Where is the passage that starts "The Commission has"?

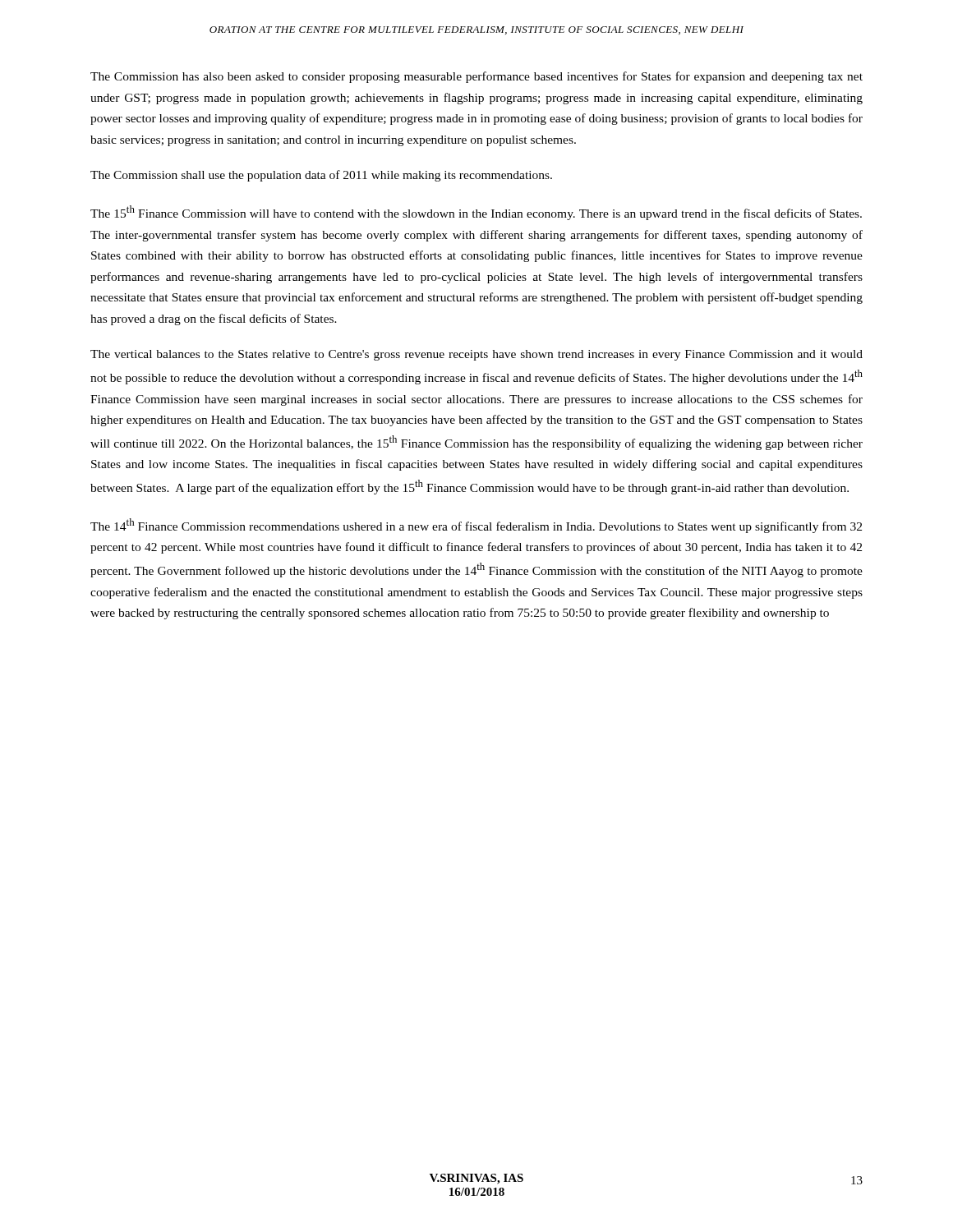[476, 107]
